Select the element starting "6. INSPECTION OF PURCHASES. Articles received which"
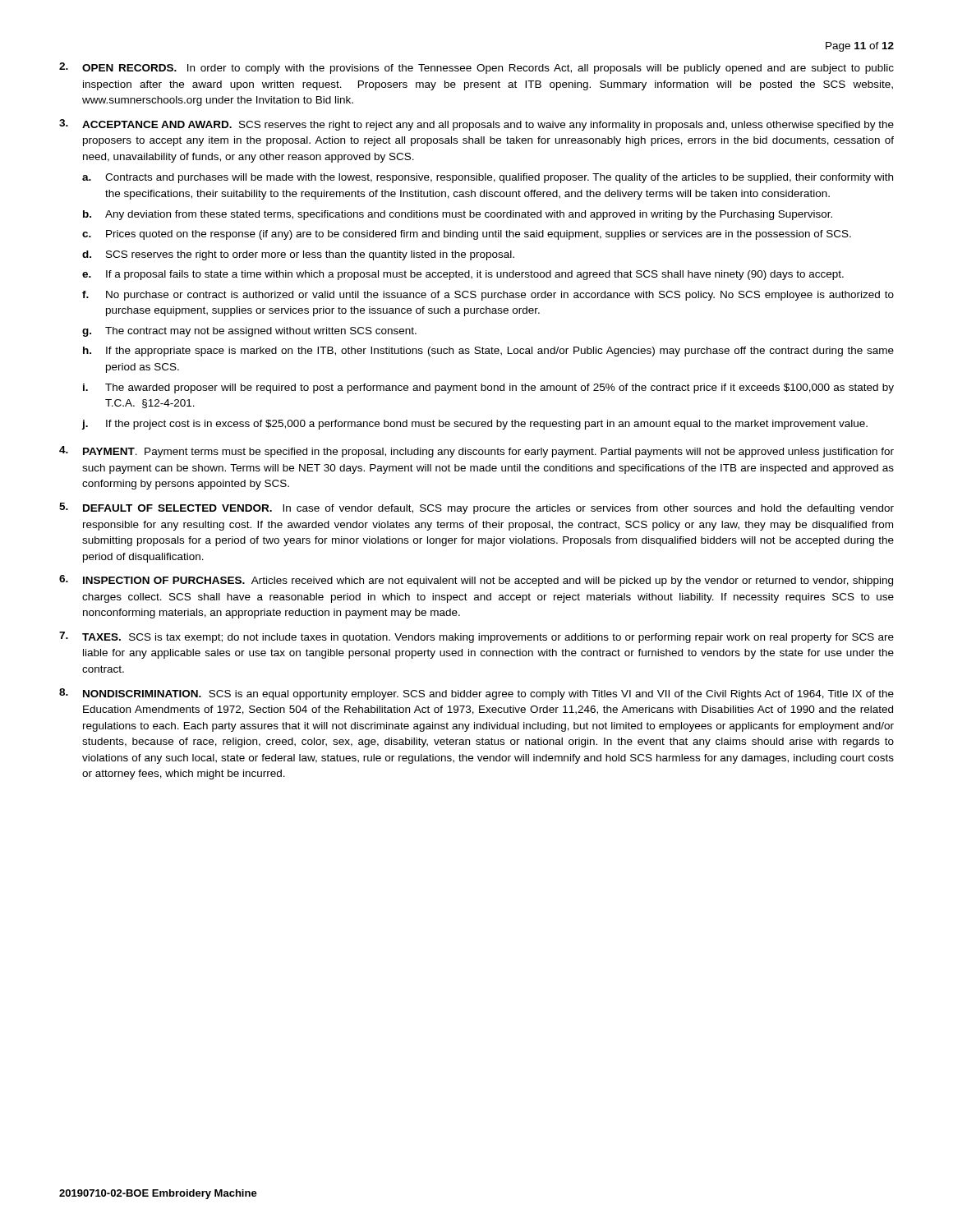953x1232 pixels. click(476, 597)
